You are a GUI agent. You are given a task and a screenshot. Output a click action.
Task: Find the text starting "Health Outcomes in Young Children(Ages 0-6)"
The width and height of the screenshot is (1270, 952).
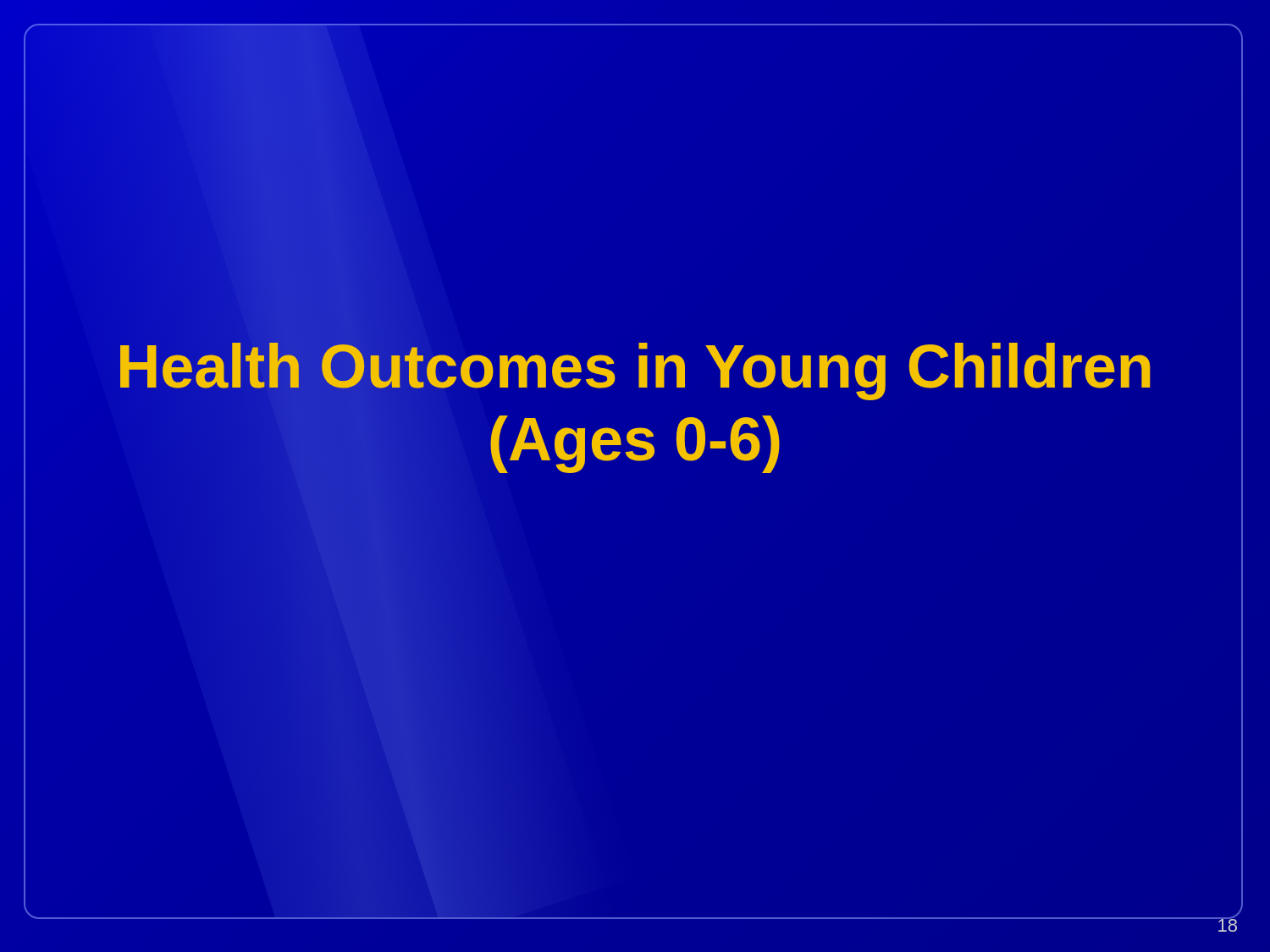635,403
